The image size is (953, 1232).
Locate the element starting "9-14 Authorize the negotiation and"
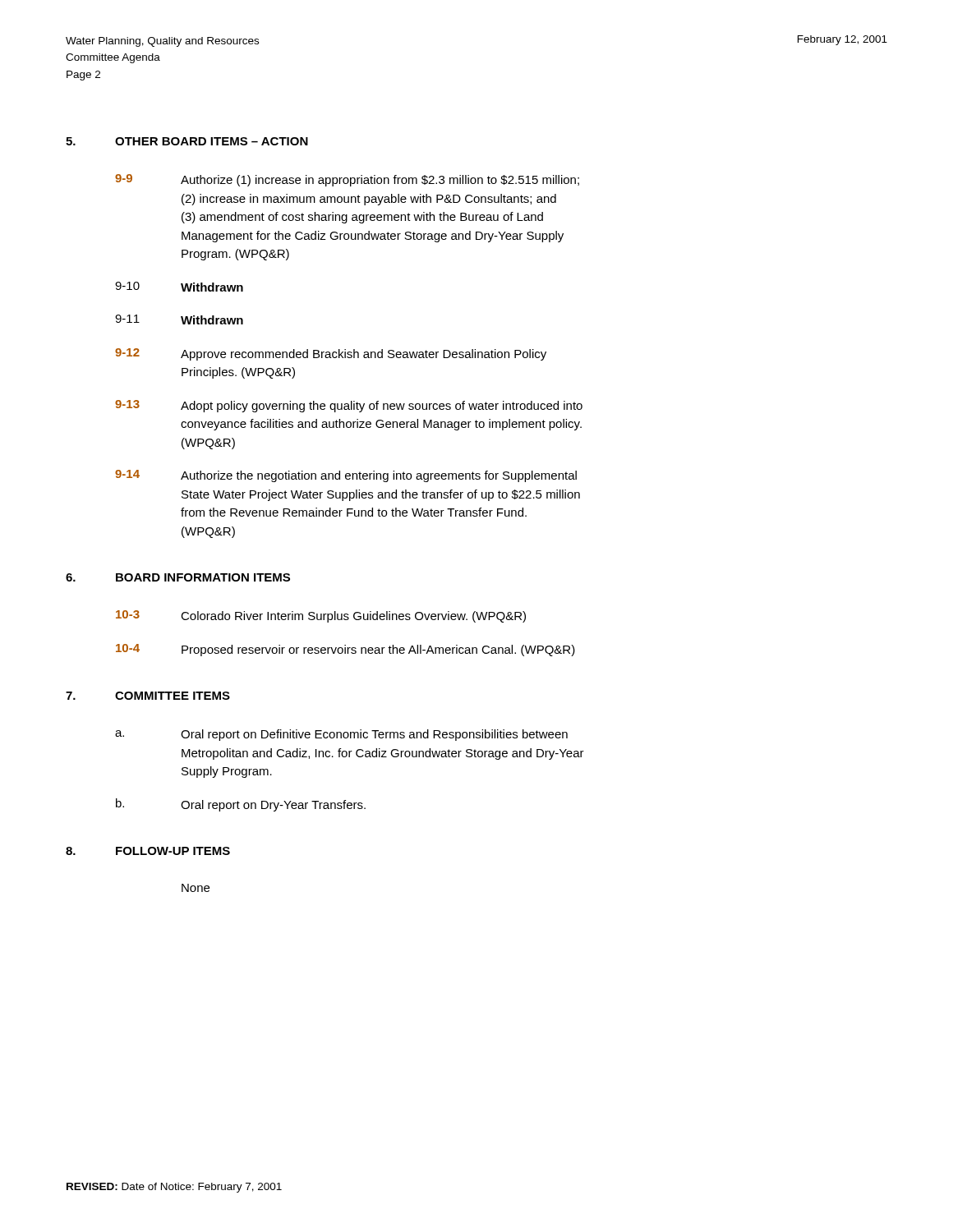[x=501, y=504]
